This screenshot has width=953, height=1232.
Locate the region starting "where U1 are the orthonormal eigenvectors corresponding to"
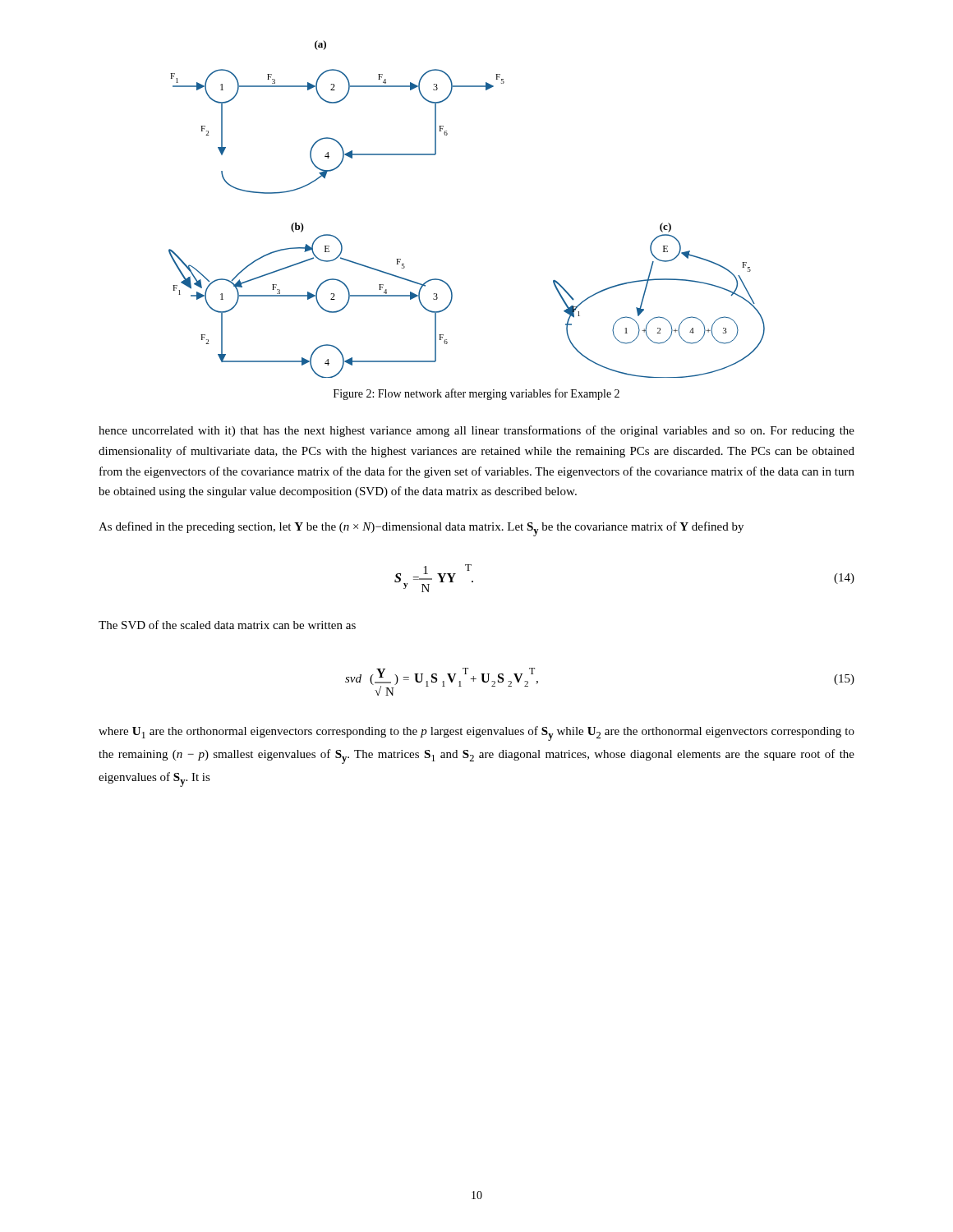[476, 756]
